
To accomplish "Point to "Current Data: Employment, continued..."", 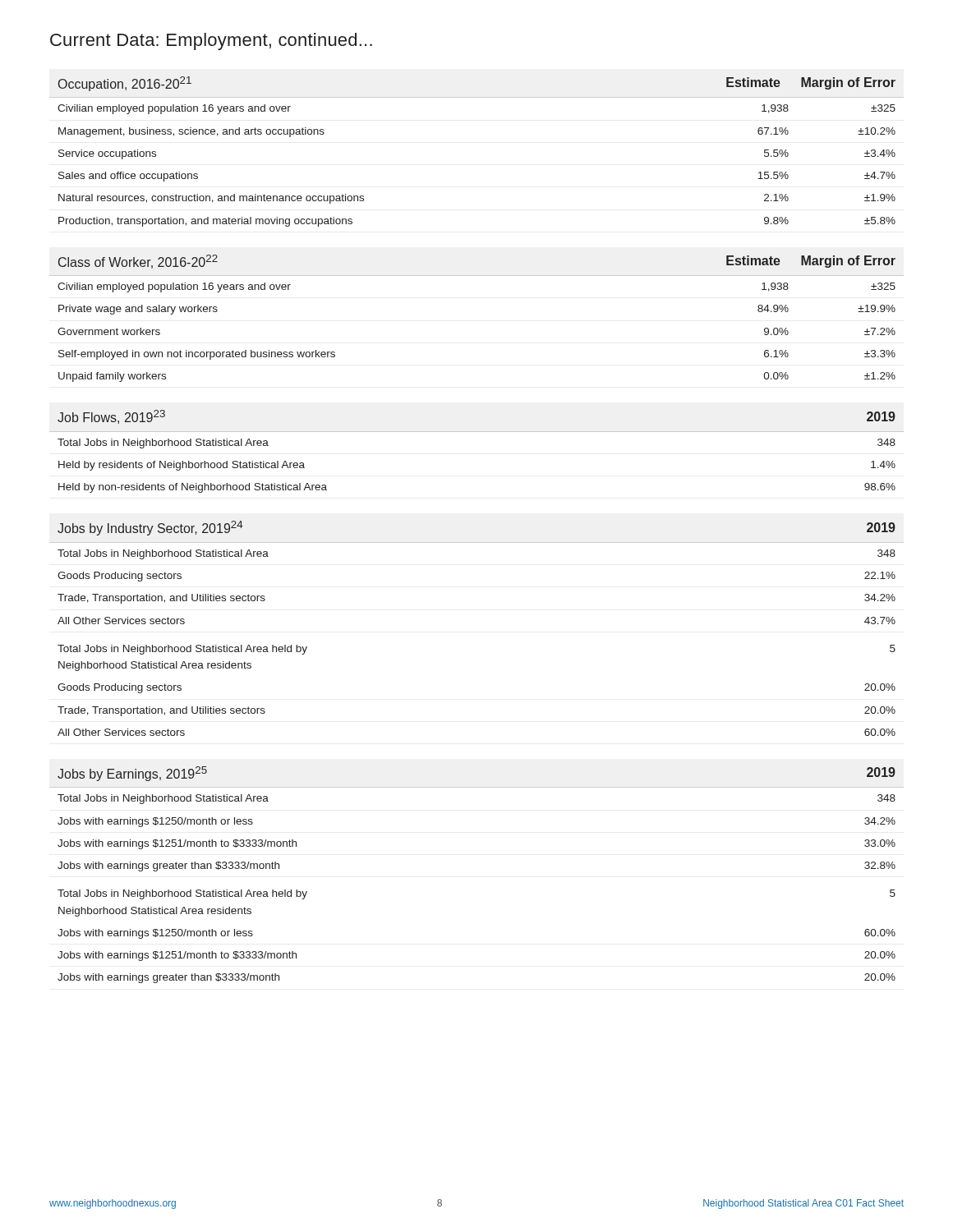I will point(211,40).
